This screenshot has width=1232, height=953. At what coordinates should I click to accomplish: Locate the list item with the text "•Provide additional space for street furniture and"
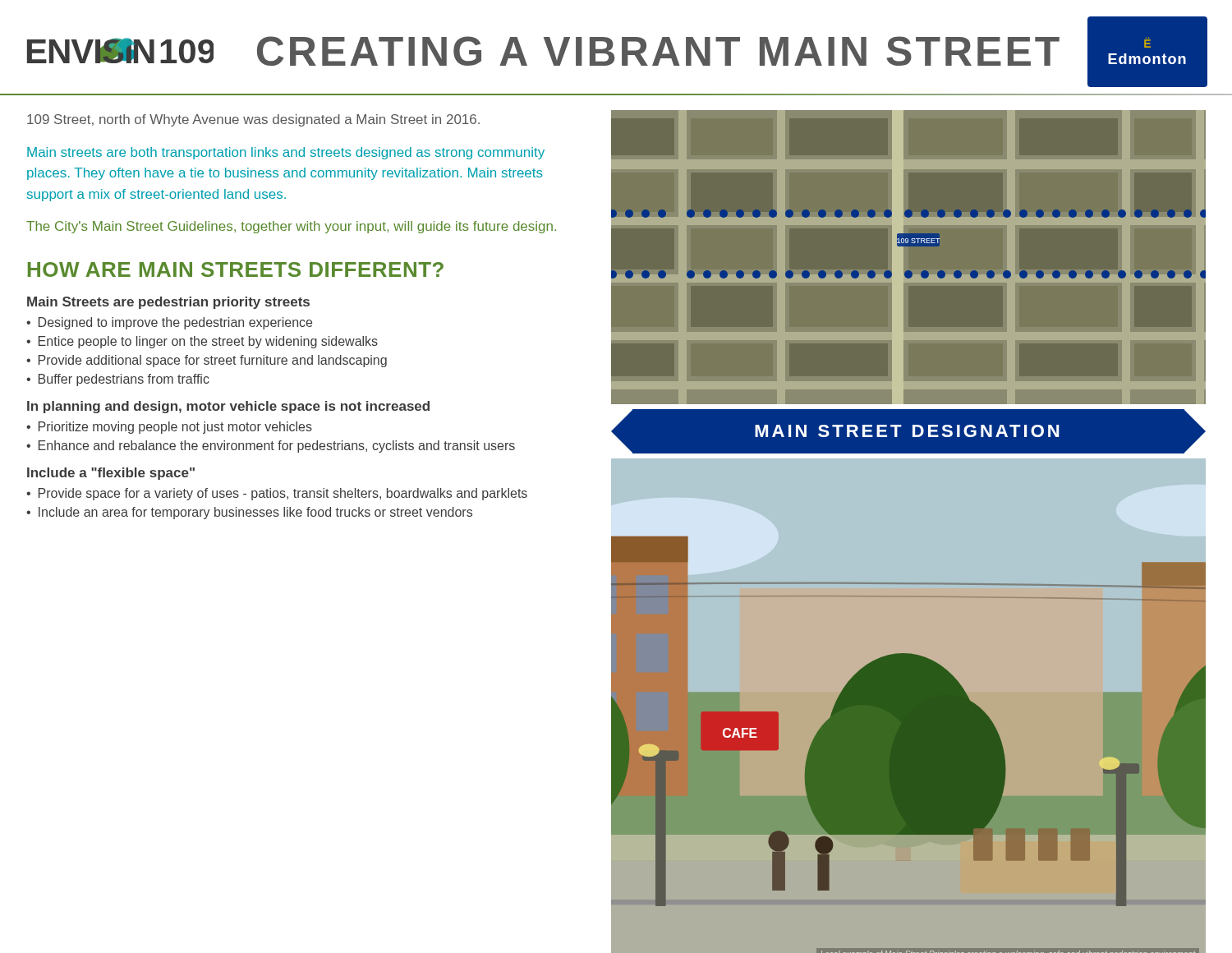pyautogui.click(x=207, y=360)
